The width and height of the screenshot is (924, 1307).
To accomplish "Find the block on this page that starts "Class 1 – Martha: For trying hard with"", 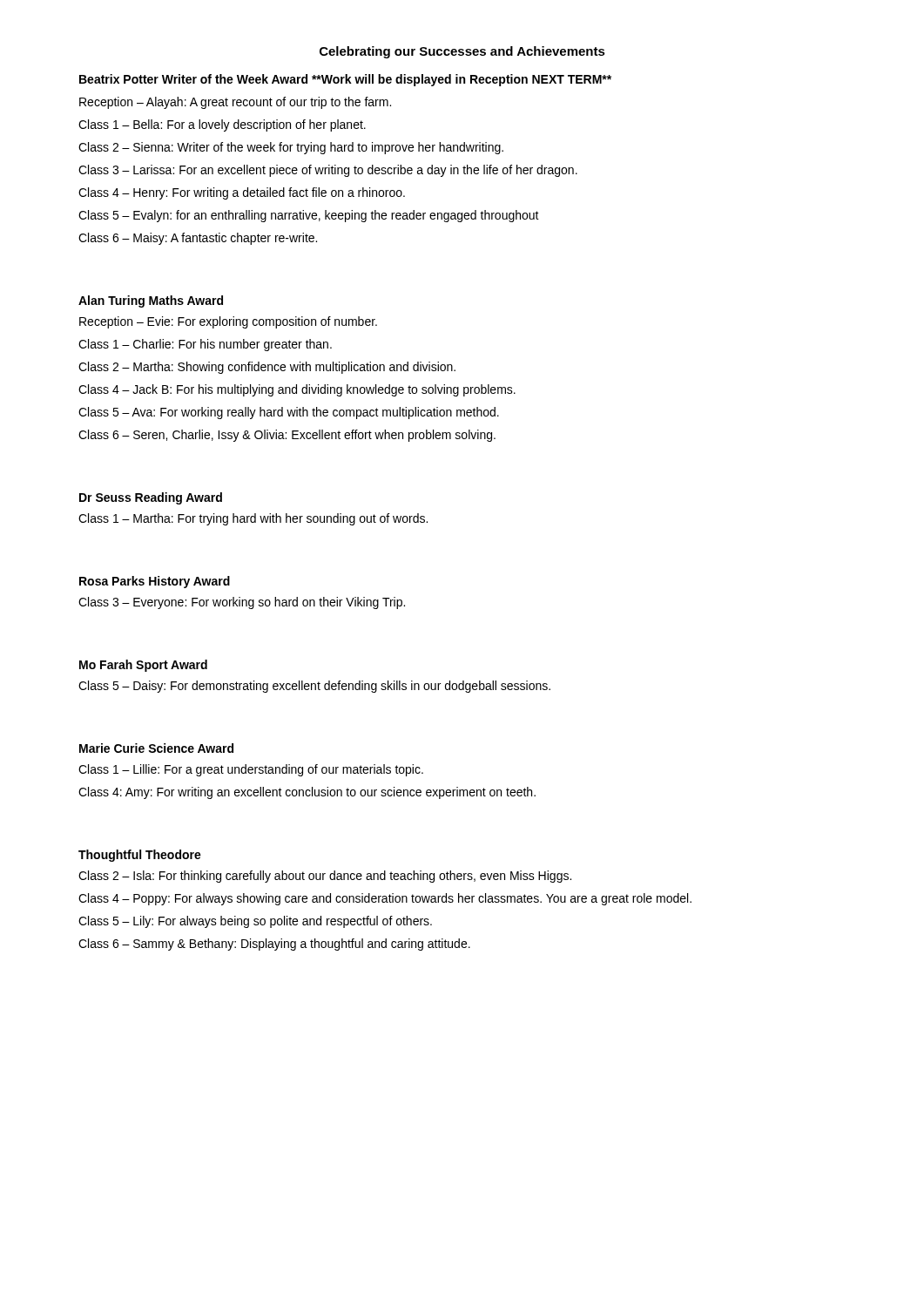I will tap(254, 518).
